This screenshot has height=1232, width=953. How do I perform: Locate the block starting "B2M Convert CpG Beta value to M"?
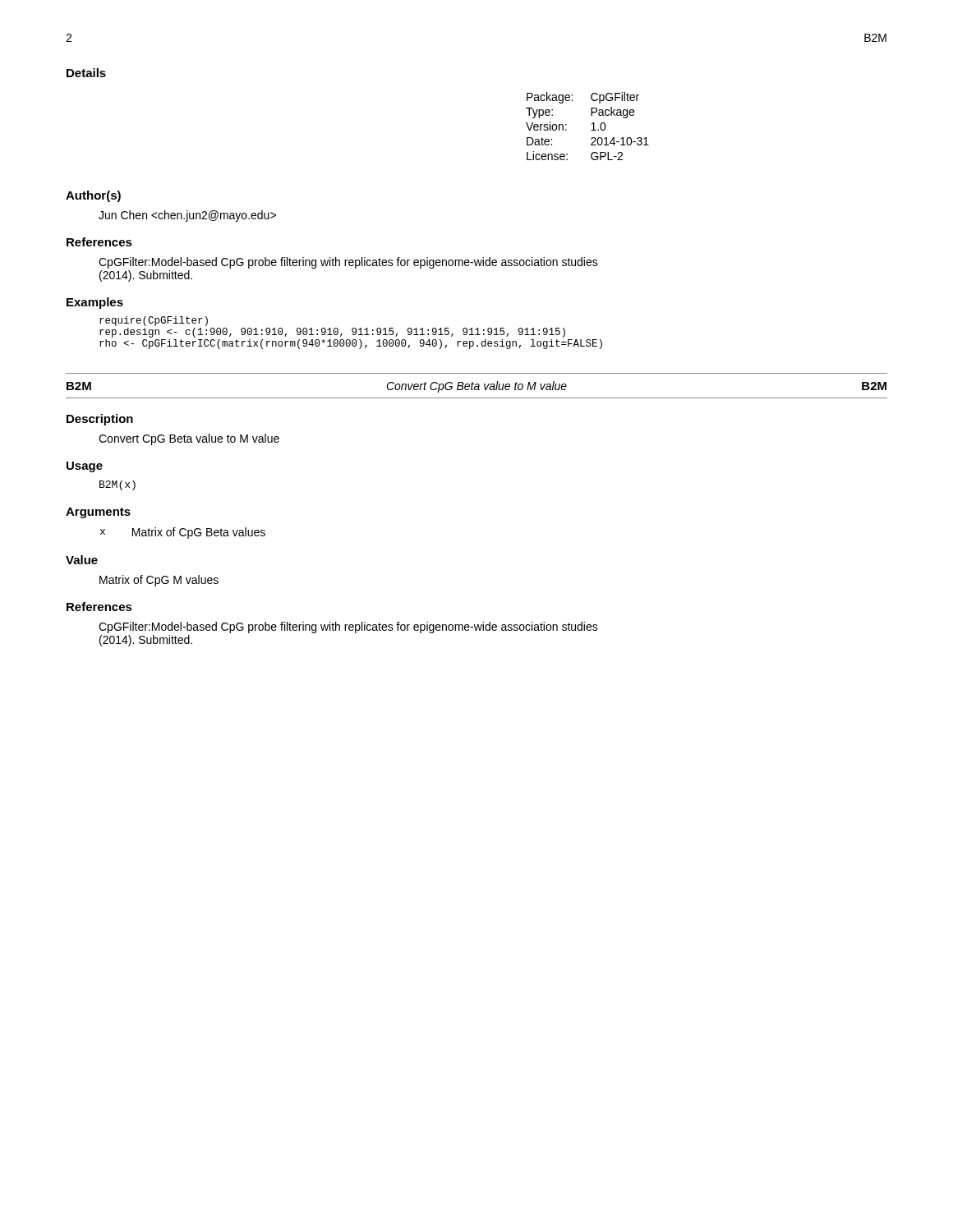476,386
